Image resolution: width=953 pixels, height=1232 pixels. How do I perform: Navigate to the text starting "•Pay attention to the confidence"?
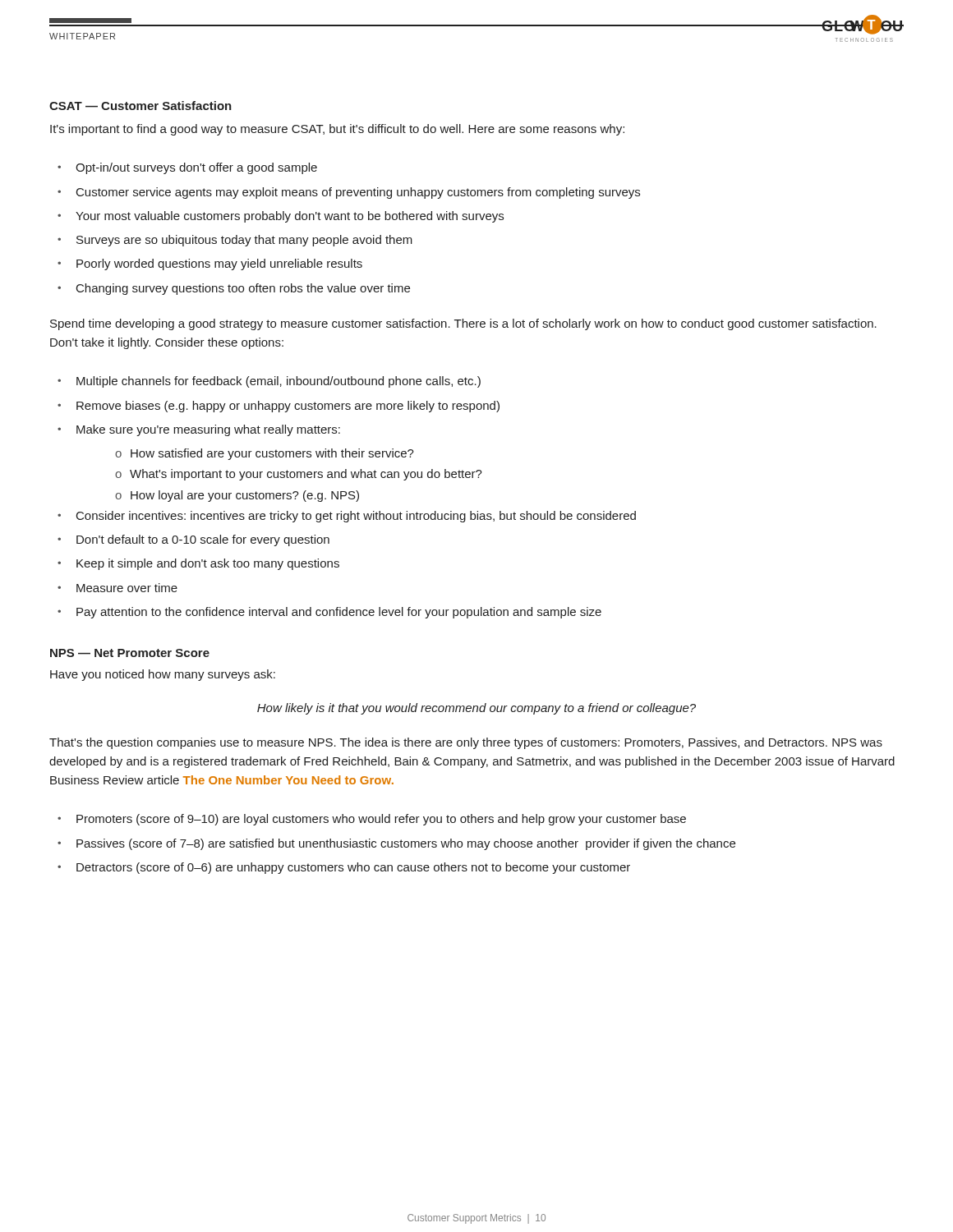330,611
